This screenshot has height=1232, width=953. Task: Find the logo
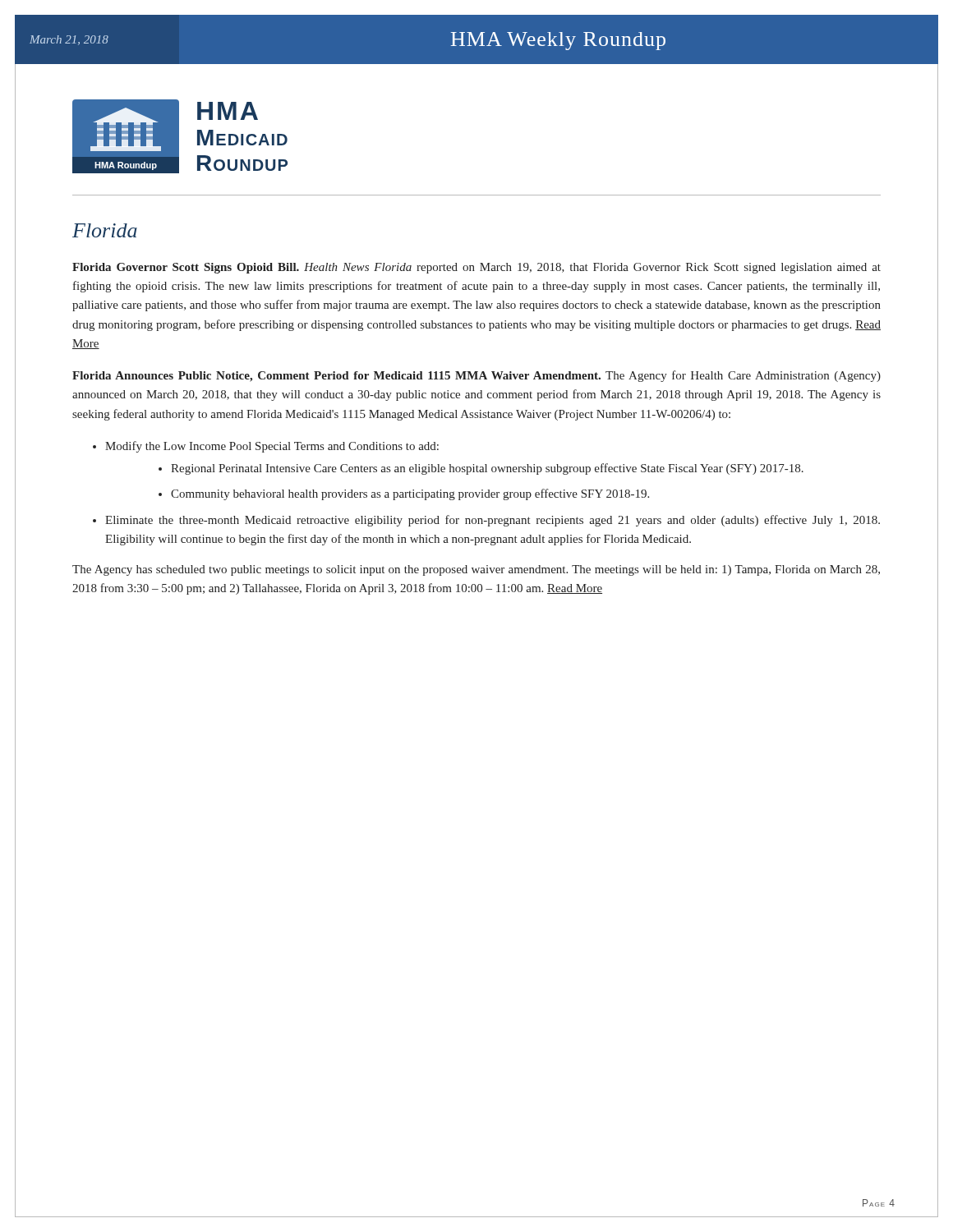(x=476, y=142)
